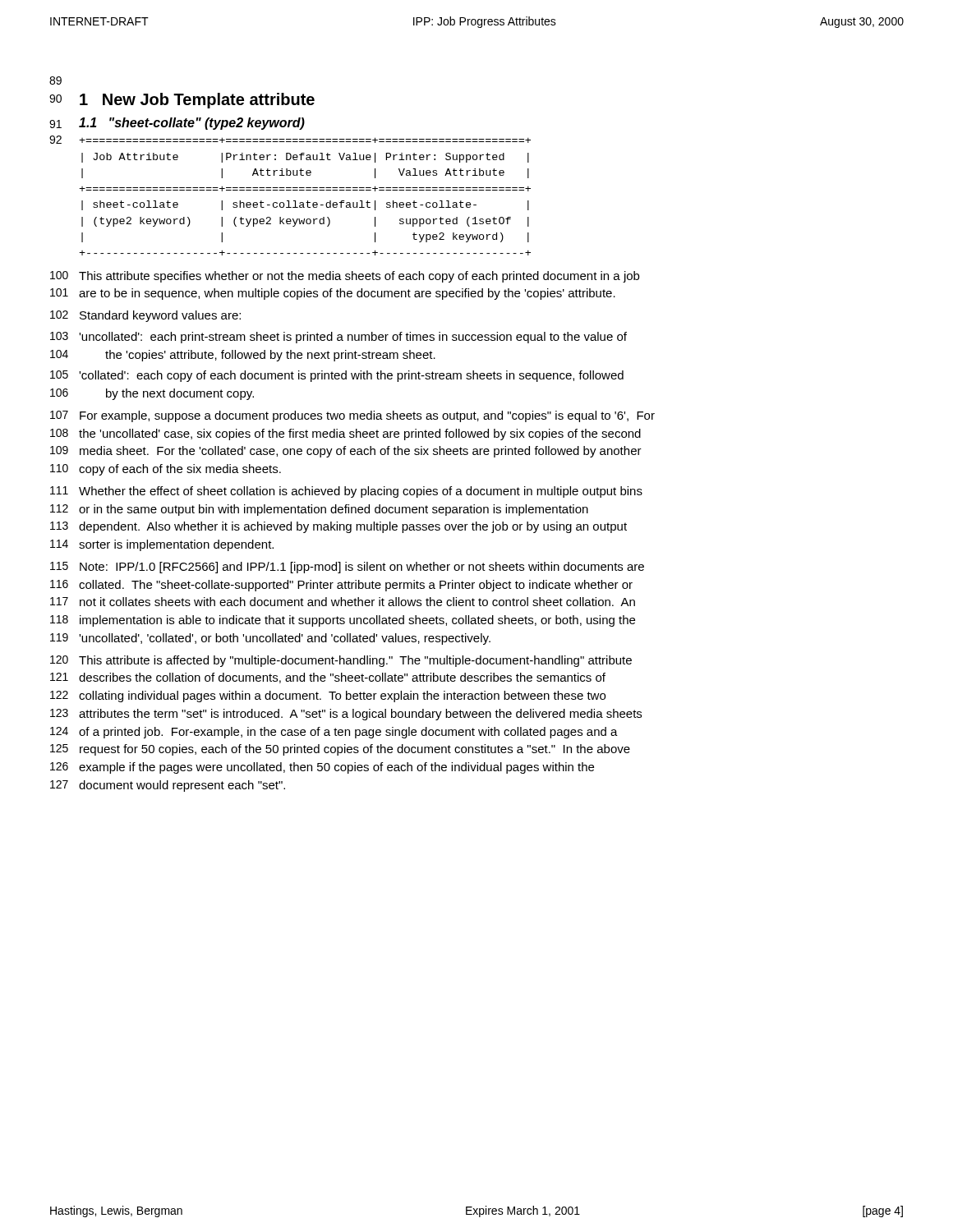Find the section header on this page that starts "1 New Job Template"

pos(197,99)
